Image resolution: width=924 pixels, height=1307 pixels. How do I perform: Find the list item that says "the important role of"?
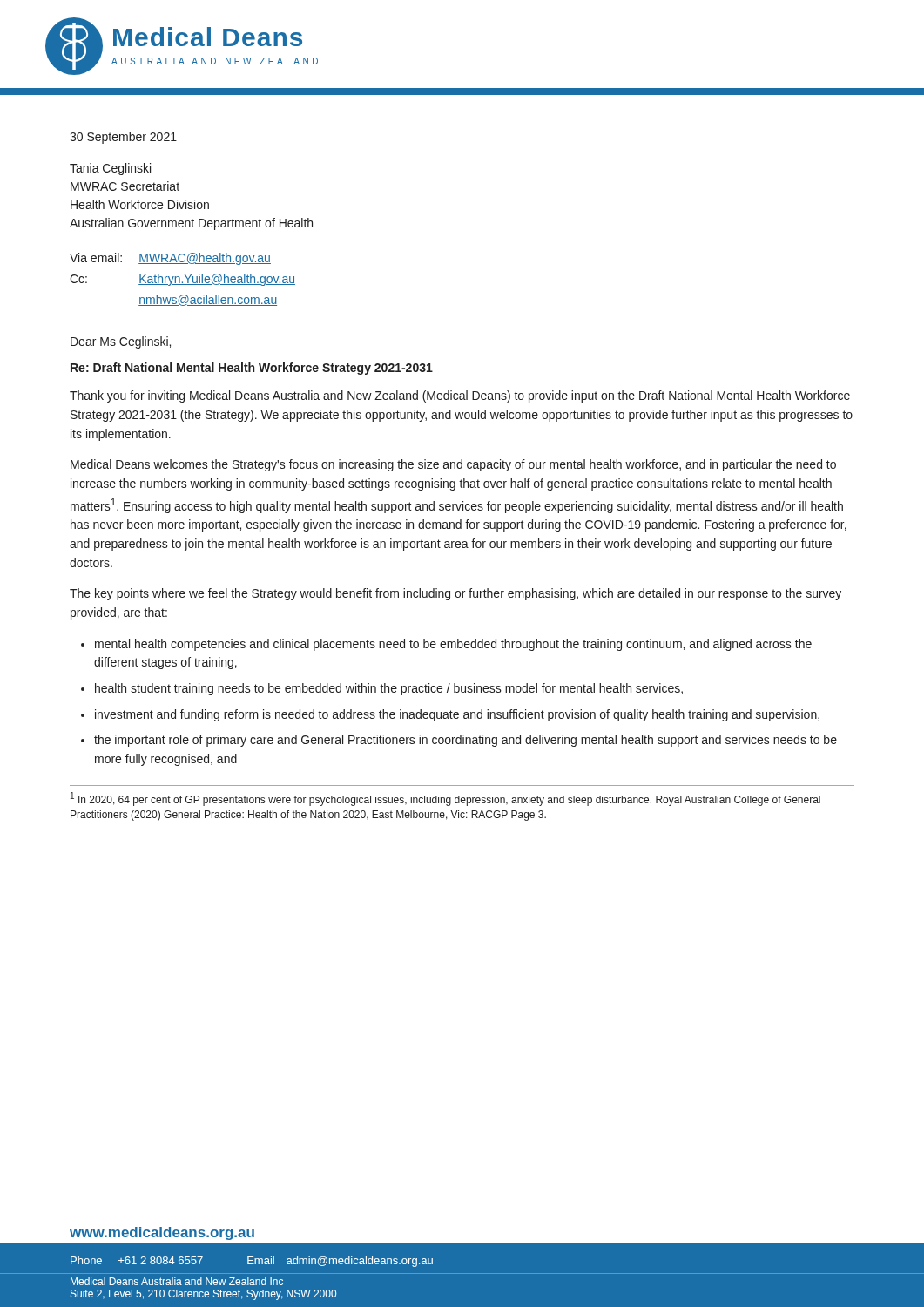coord(465,749)
